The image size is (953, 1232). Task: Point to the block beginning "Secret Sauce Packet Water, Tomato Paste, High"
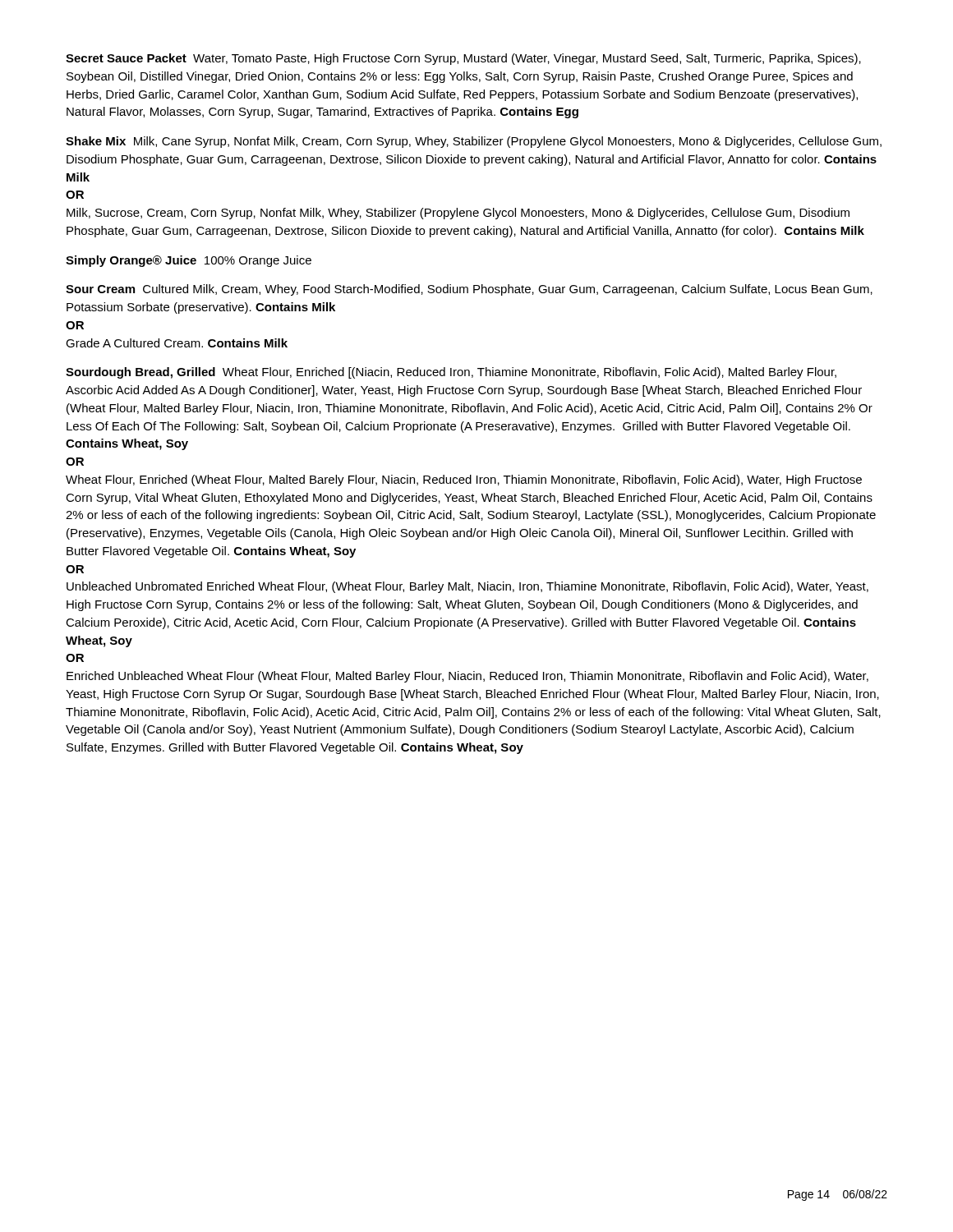(476, 85)
